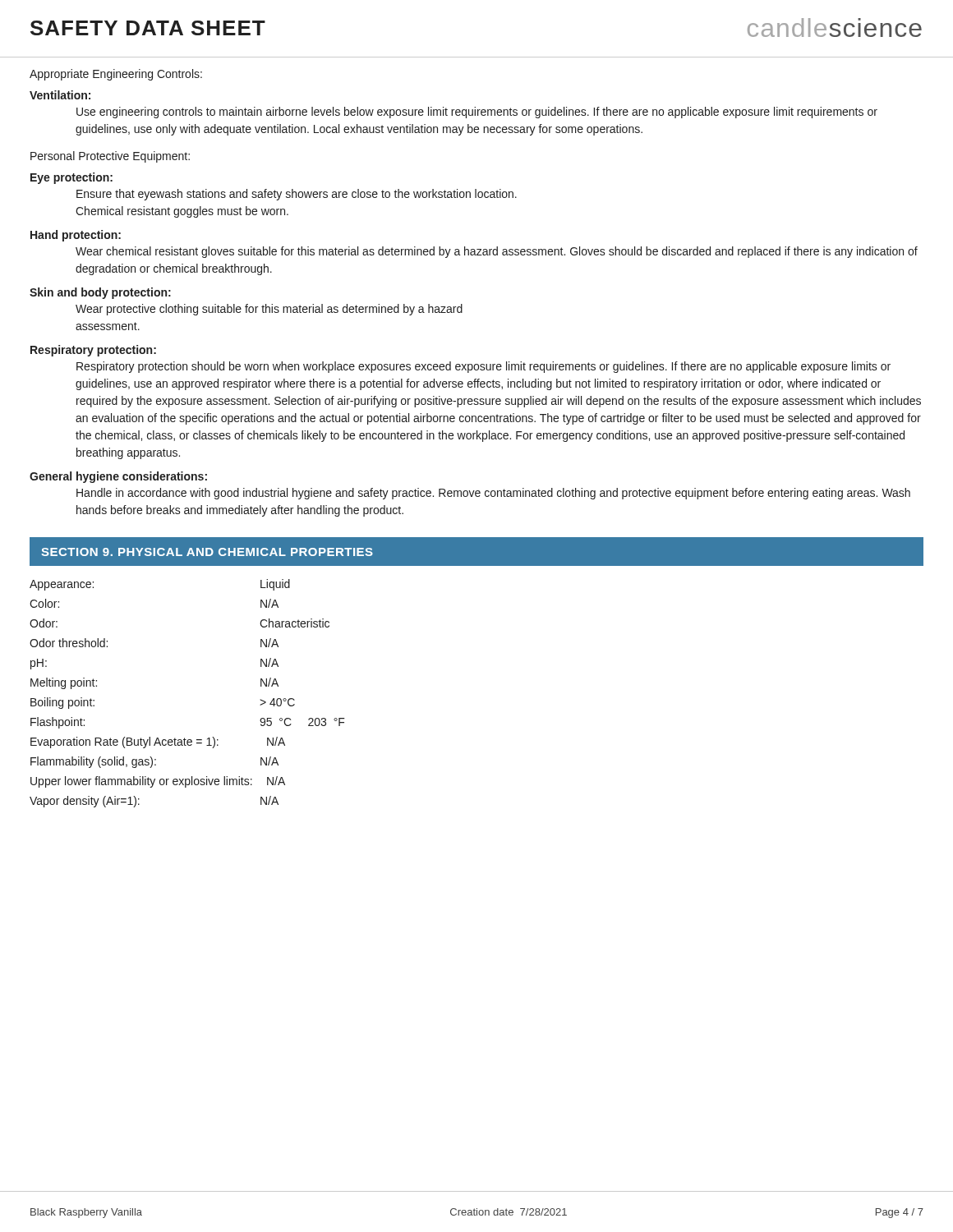Point to the region starting "Wear chemical resistant"
This screenshot has height=1232, width=953.
496,260
